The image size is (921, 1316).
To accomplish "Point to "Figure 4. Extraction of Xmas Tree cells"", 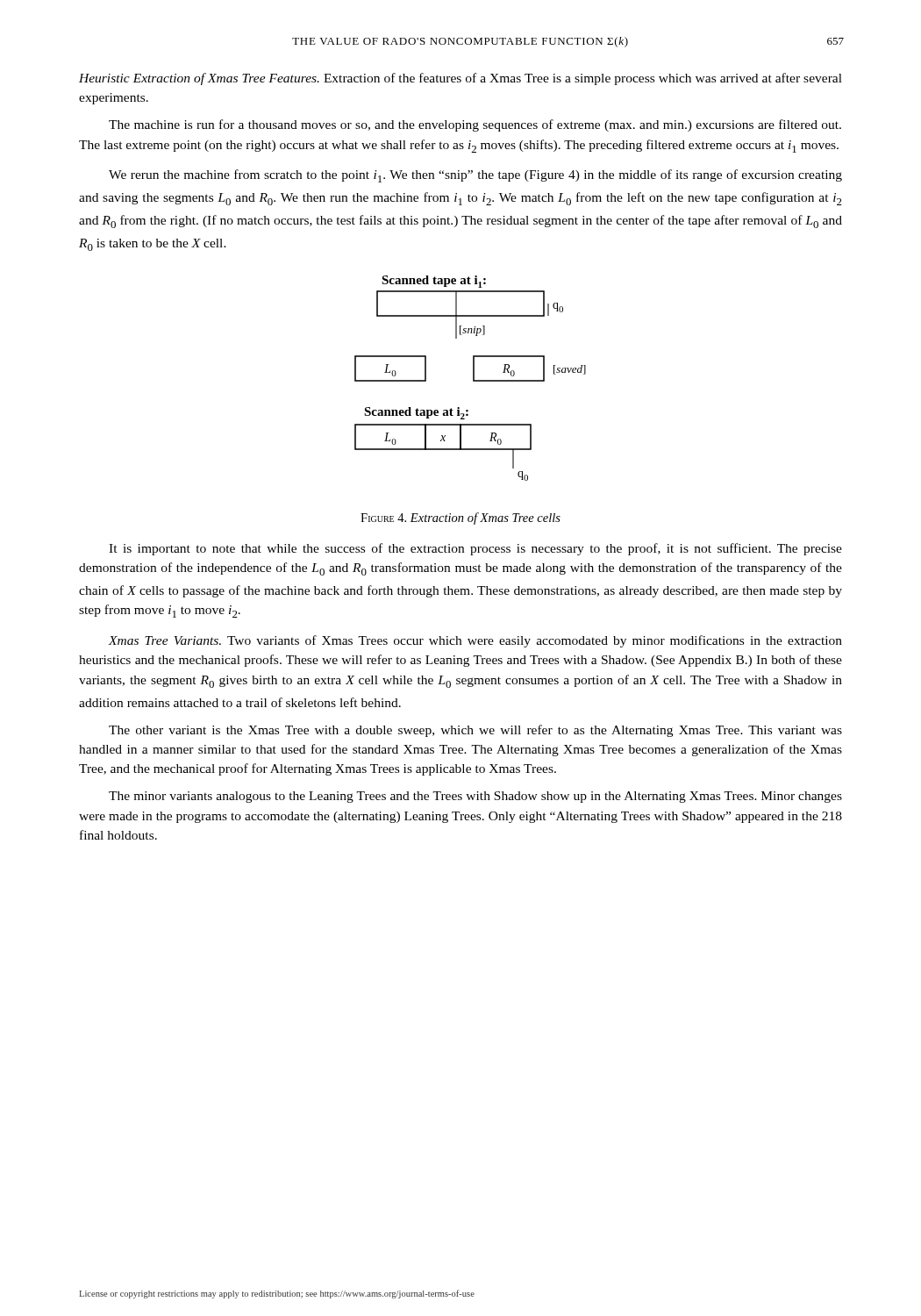I will coord(460,517).
